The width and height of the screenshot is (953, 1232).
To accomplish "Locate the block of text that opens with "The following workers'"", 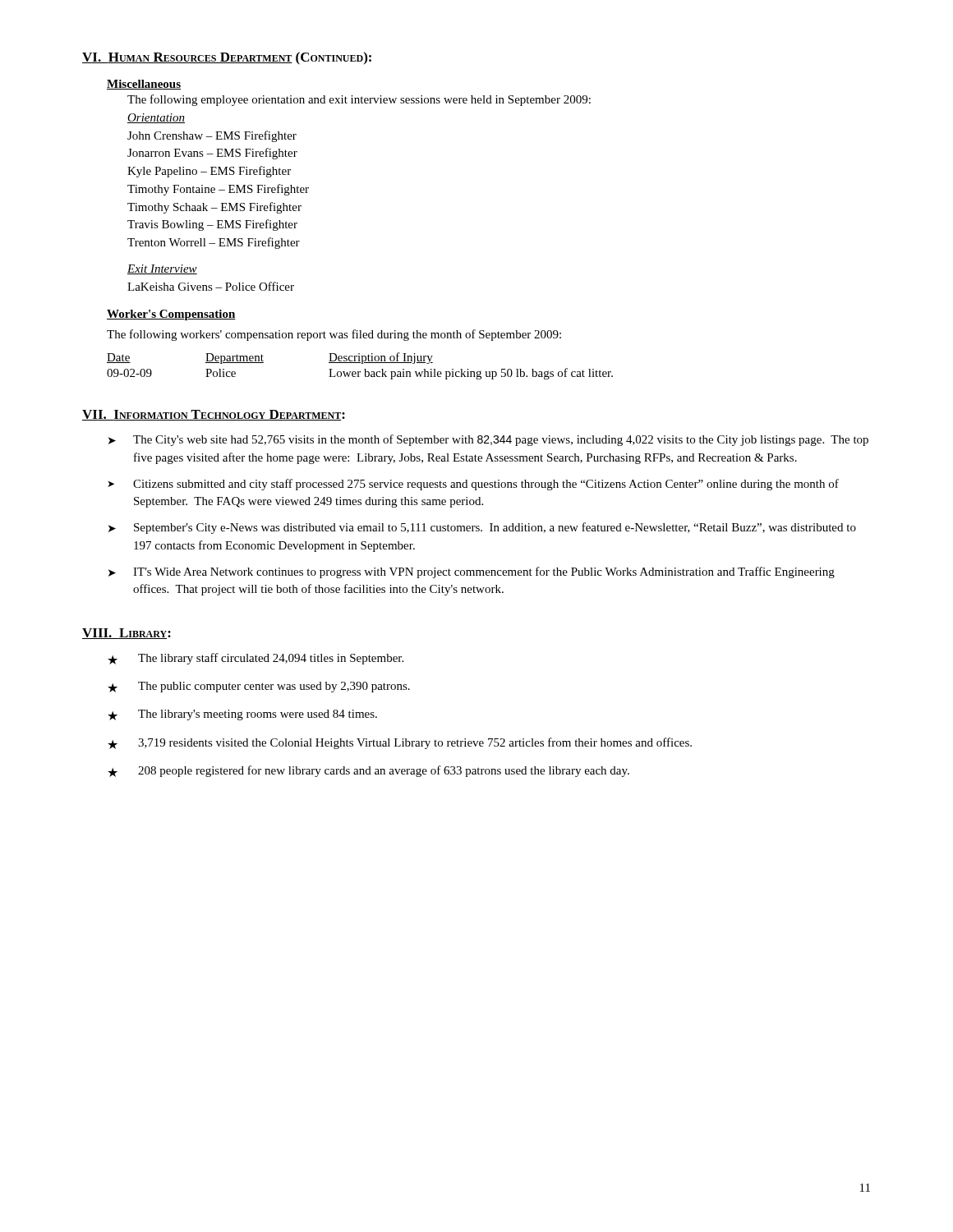I will (335, 334).
